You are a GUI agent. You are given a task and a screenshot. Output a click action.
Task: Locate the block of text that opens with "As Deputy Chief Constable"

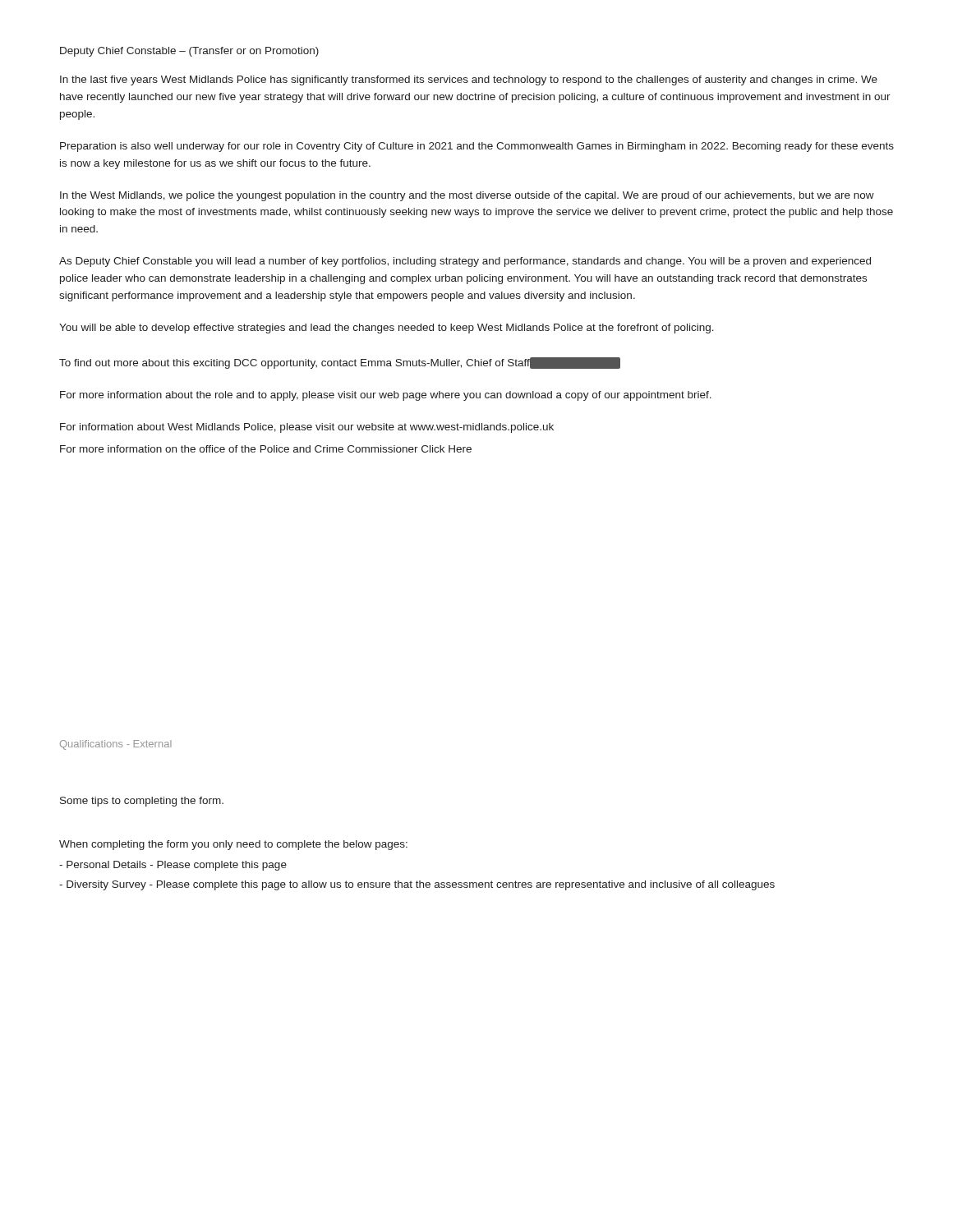(476, 279)
